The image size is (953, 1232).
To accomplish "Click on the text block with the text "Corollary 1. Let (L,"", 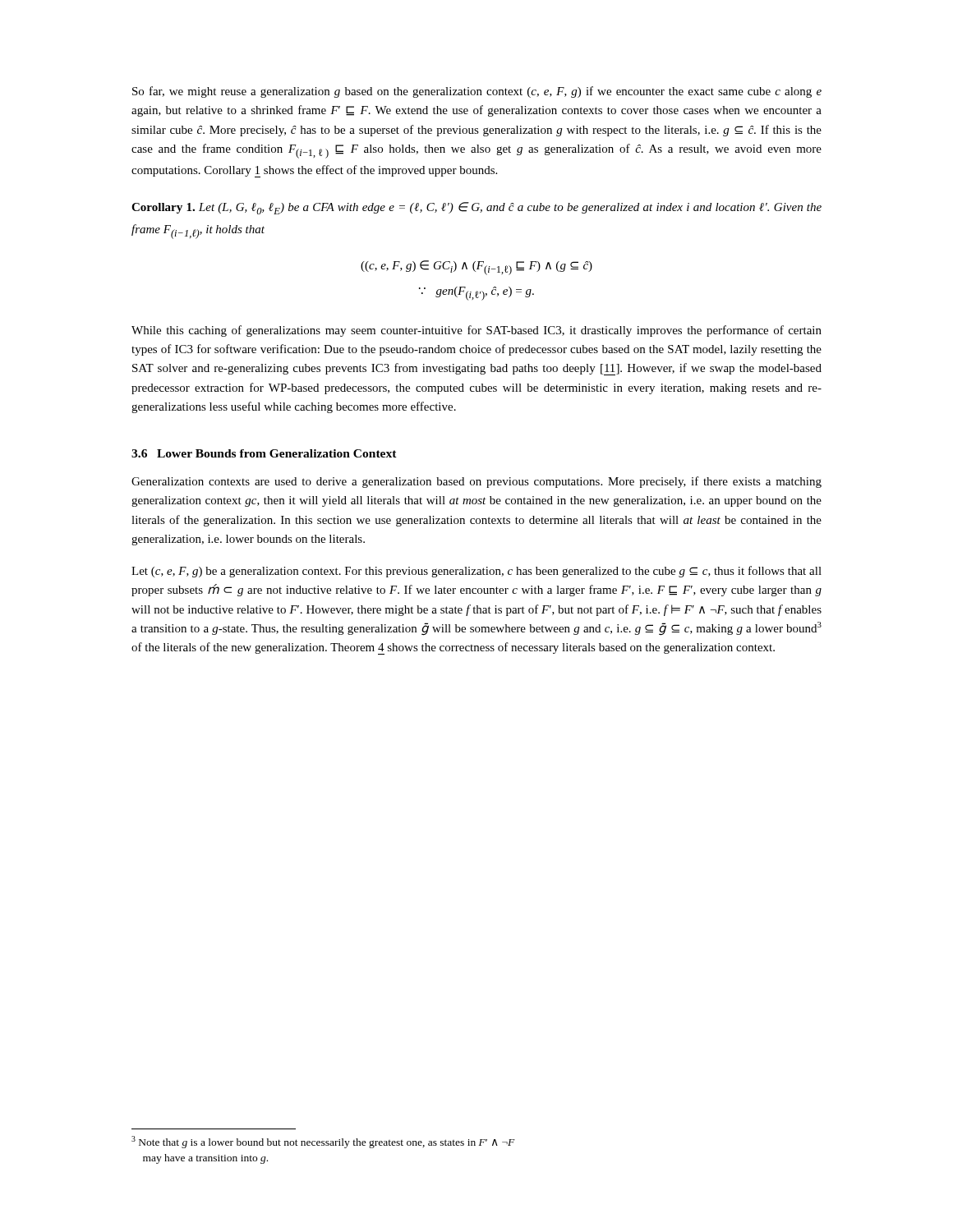I will tap(476, 252).
